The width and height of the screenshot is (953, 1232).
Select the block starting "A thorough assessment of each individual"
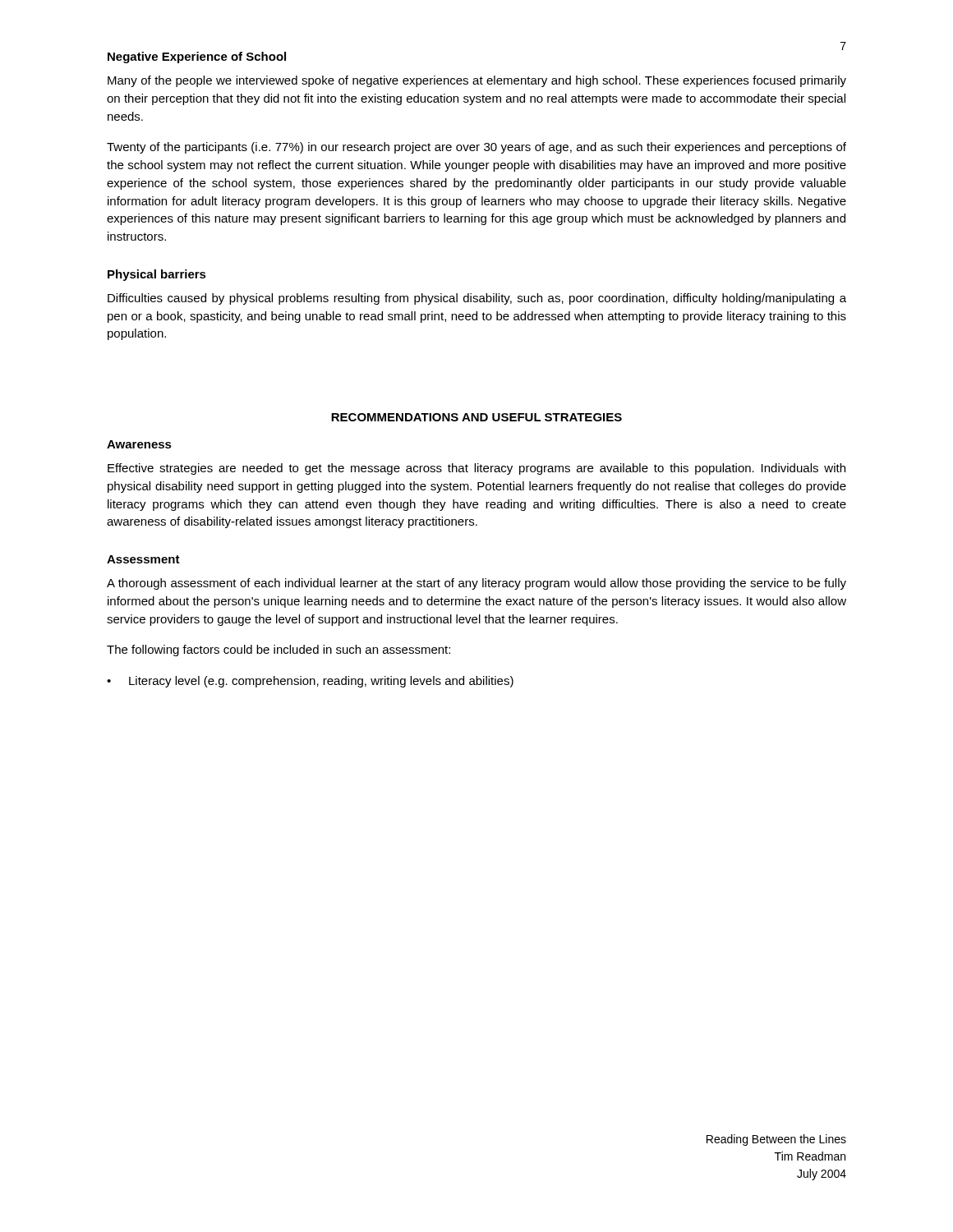pyautogui.click(x=476, y=601)
